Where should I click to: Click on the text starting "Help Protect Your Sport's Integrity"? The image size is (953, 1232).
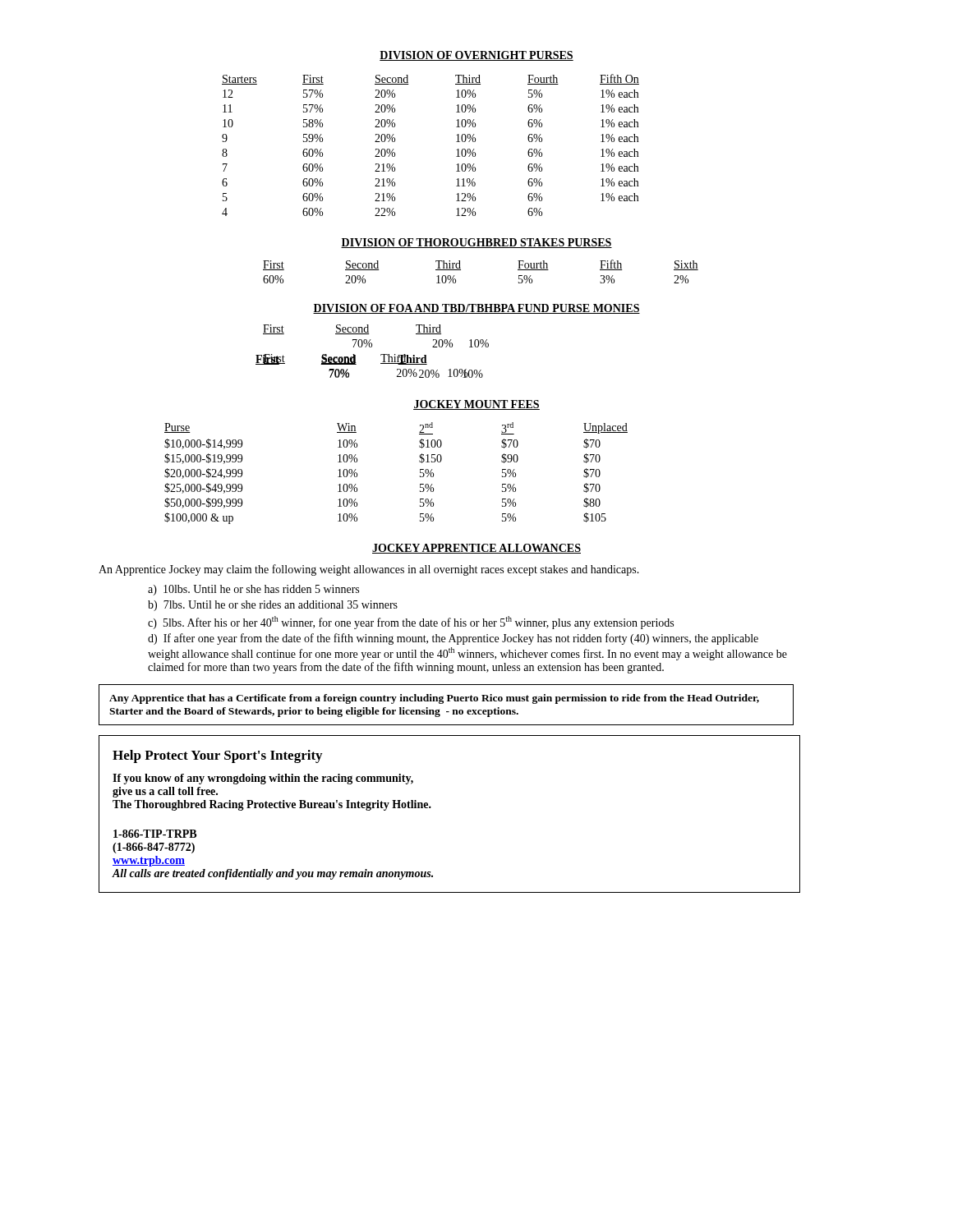(217, 756)
